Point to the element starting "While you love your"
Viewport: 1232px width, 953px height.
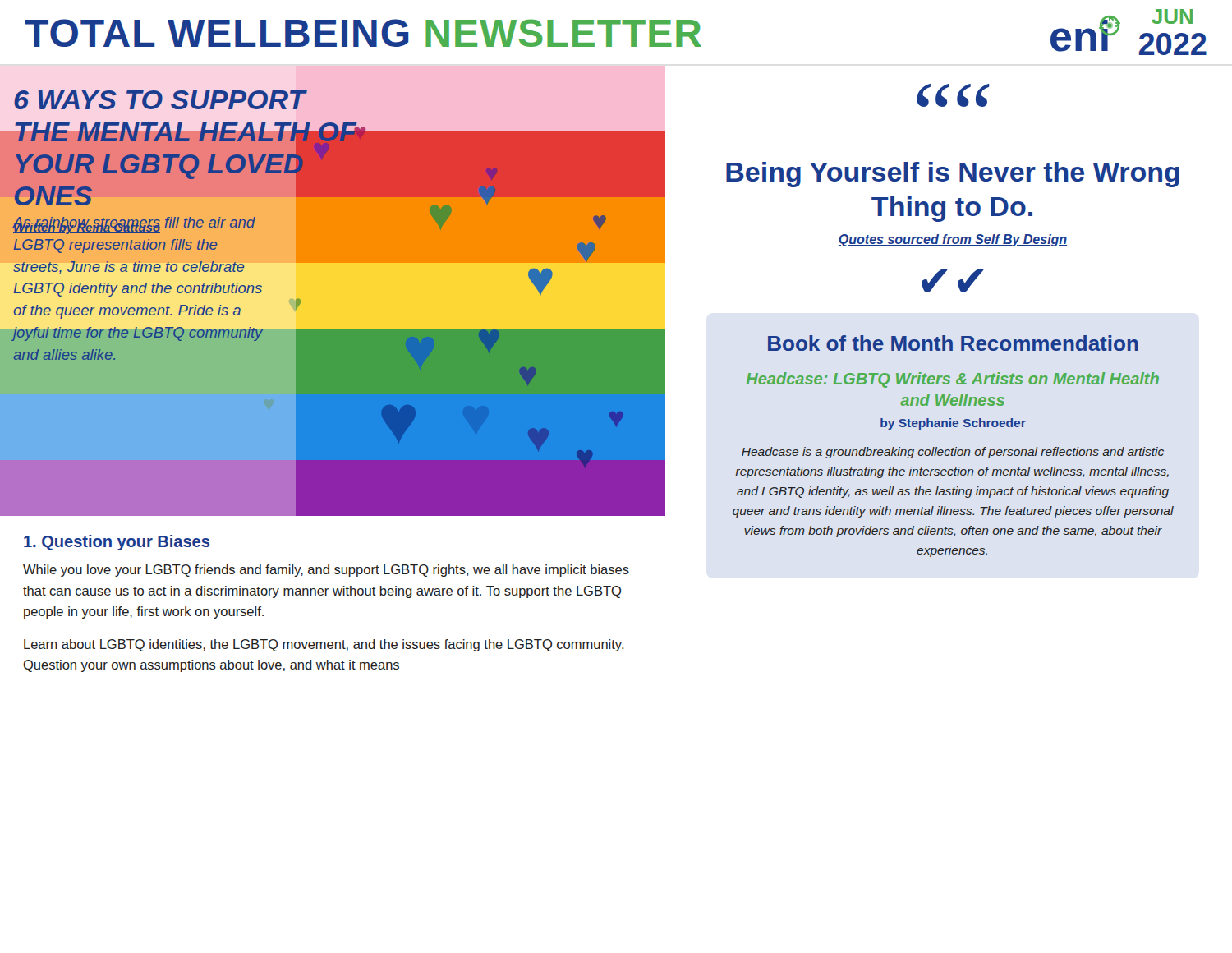point(326,590)
